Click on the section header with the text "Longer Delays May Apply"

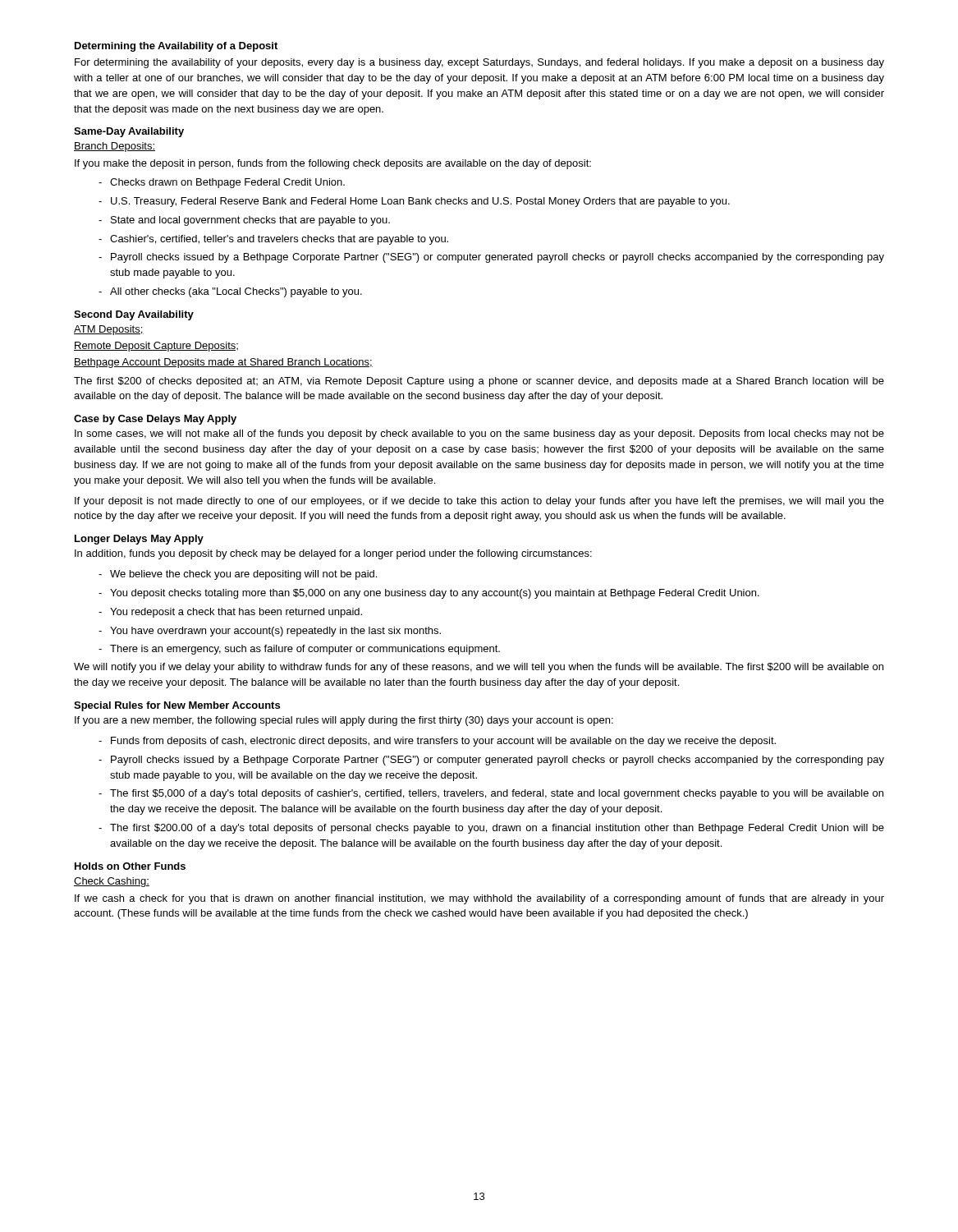pos(139,539)
